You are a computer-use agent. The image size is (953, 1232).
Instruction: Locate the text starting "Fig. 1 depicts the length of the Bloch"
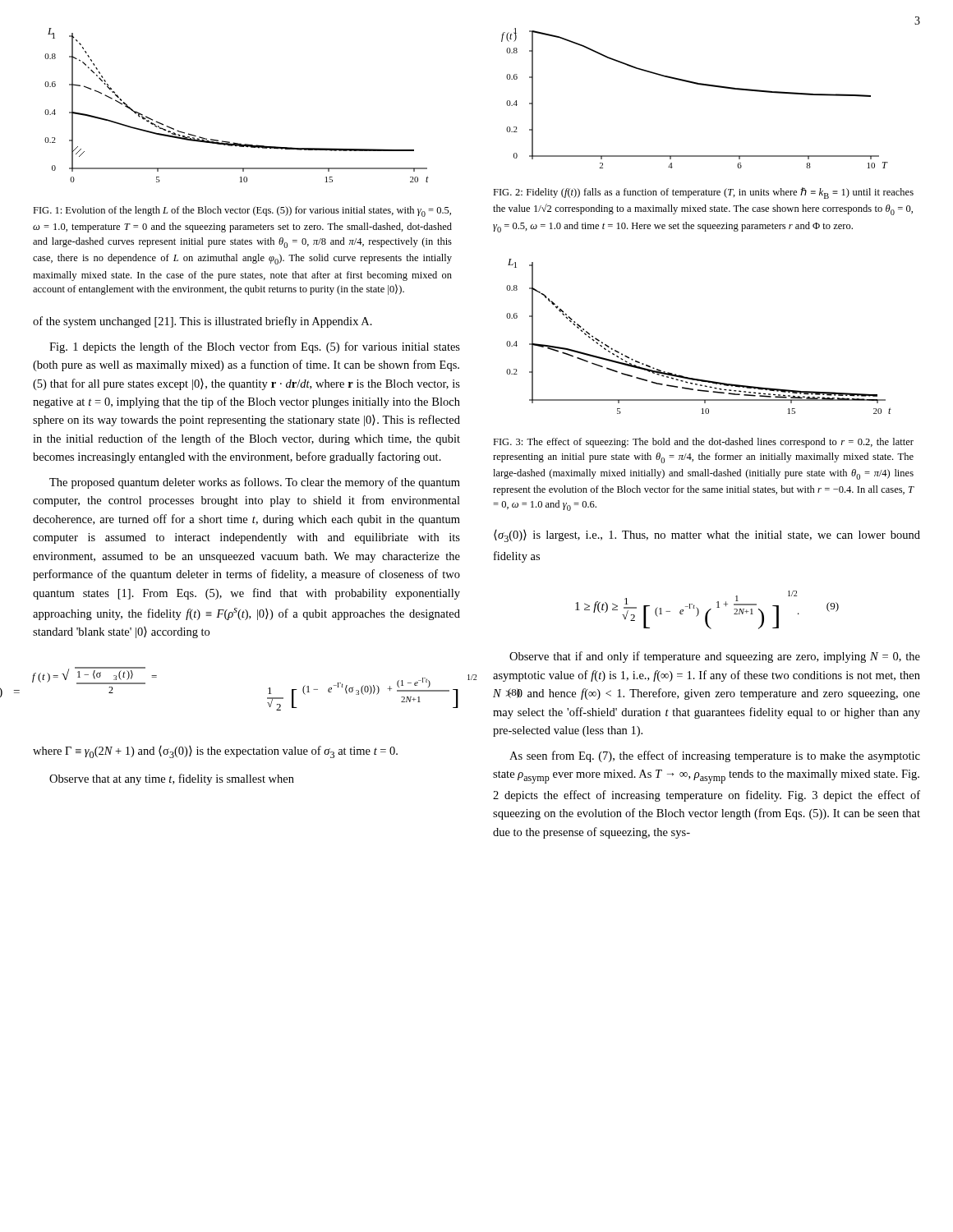coord(246,402)
